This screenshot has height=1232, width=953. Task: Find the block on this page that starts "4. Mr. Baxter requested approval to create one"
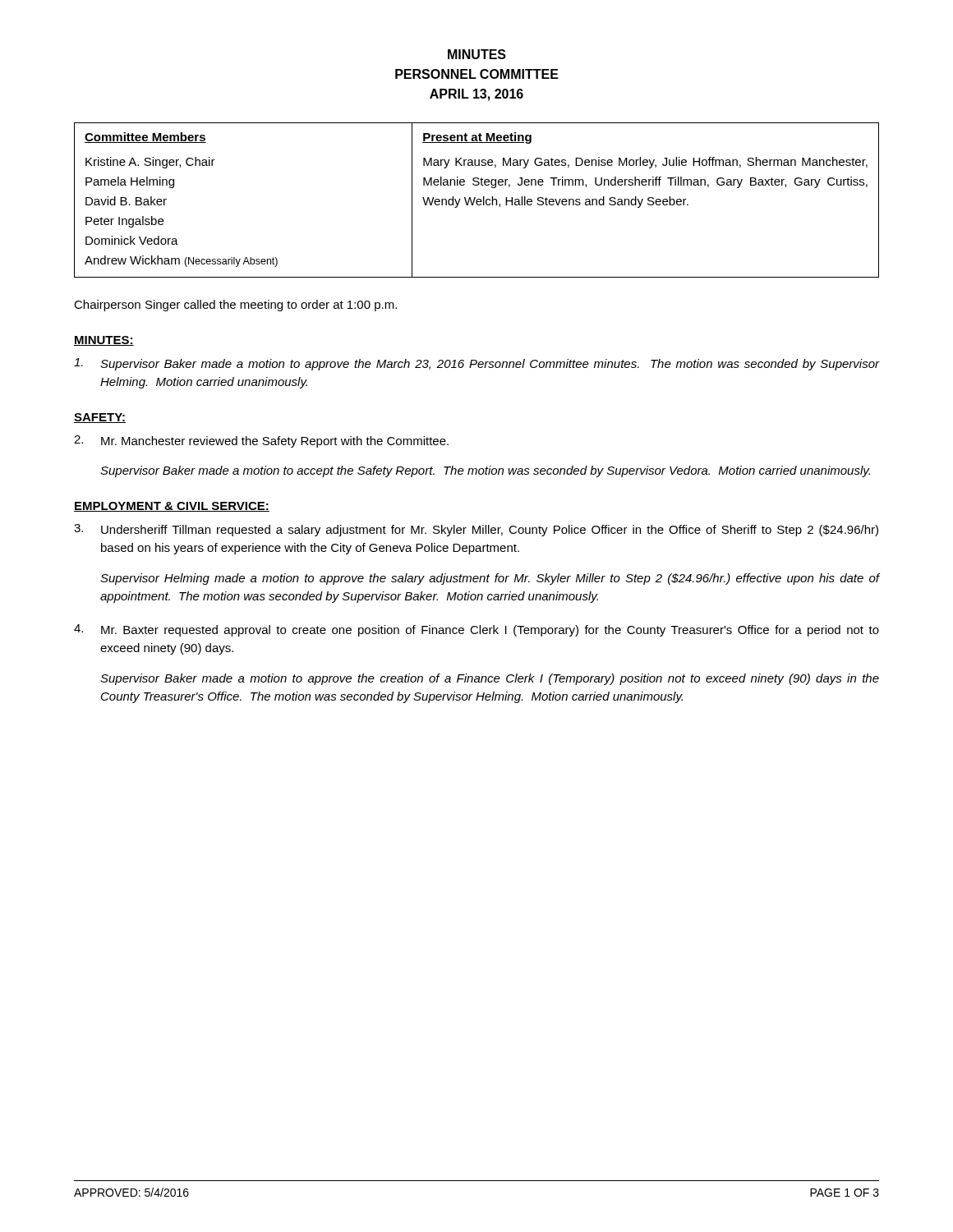[x=476, y=639]
